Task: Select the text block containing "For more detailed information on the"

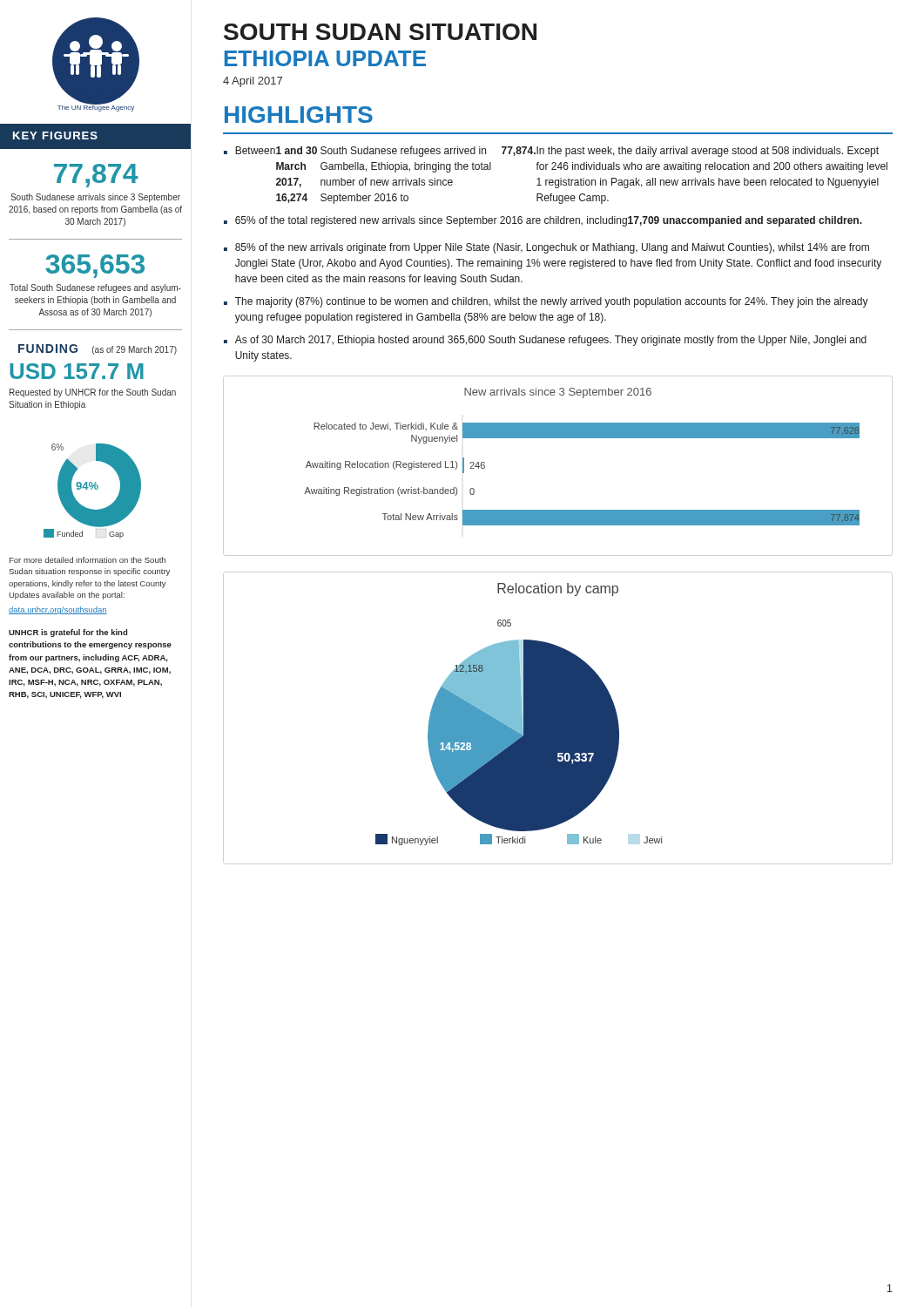Action: [x=89, y=577]
